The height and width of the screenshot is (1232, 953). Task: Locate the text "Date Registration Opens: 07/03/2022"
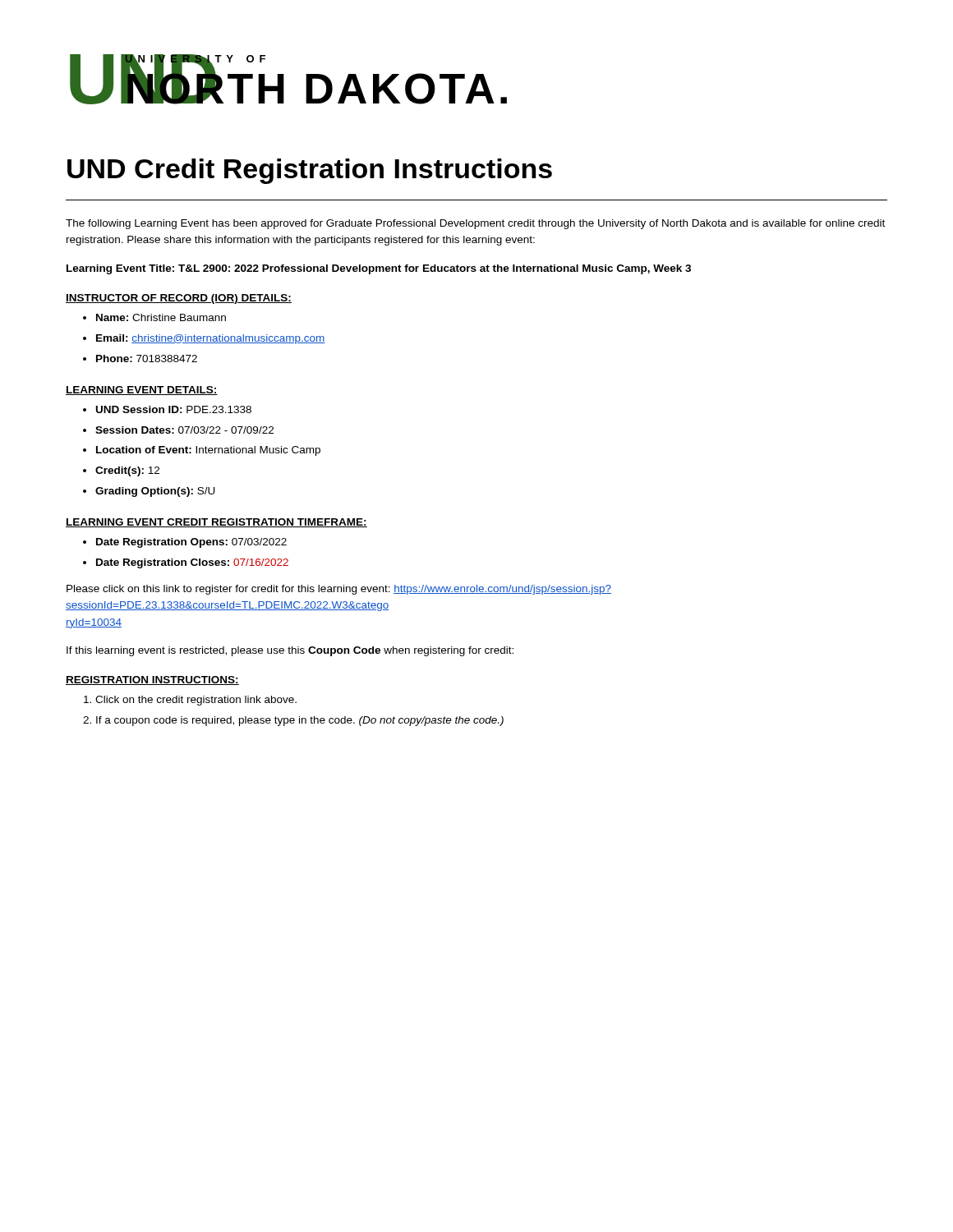click(191, 542)
